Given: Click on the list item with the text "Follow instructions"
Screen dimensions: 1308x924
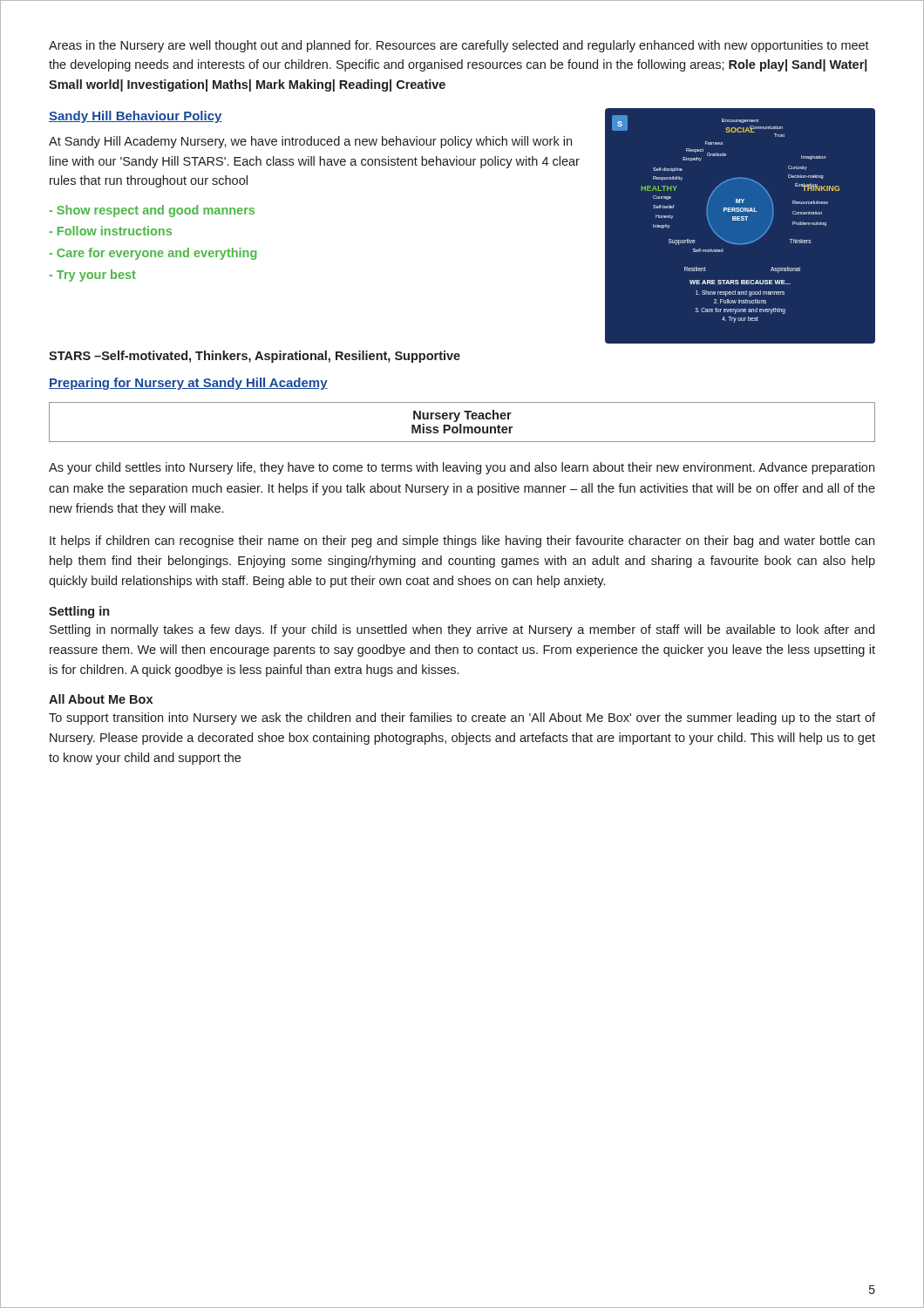Looking at the screenshot, I should click(x=111, y=231).
